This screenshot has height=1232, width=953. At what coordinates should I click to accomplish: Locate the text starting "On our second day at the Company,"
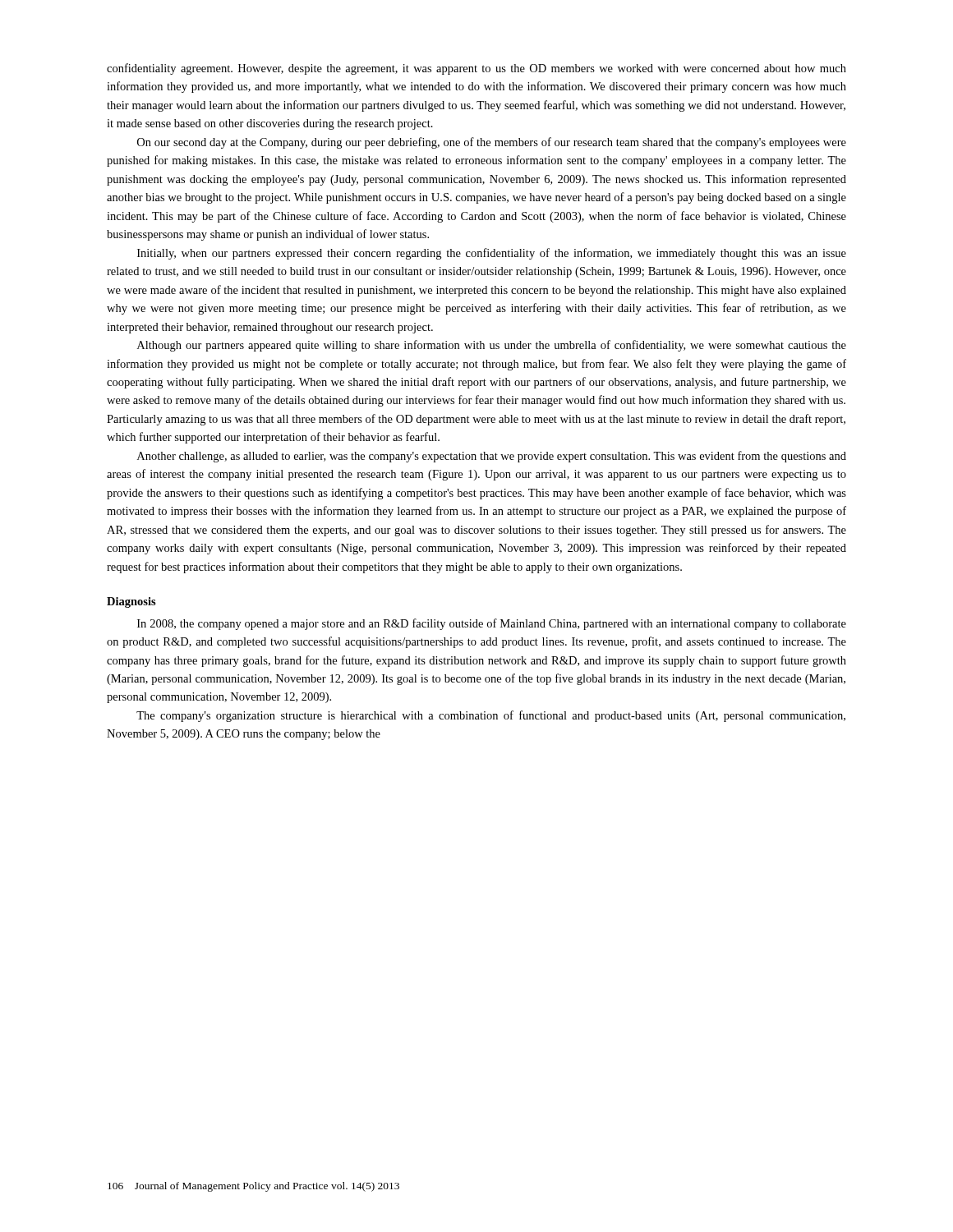[476, 188]
